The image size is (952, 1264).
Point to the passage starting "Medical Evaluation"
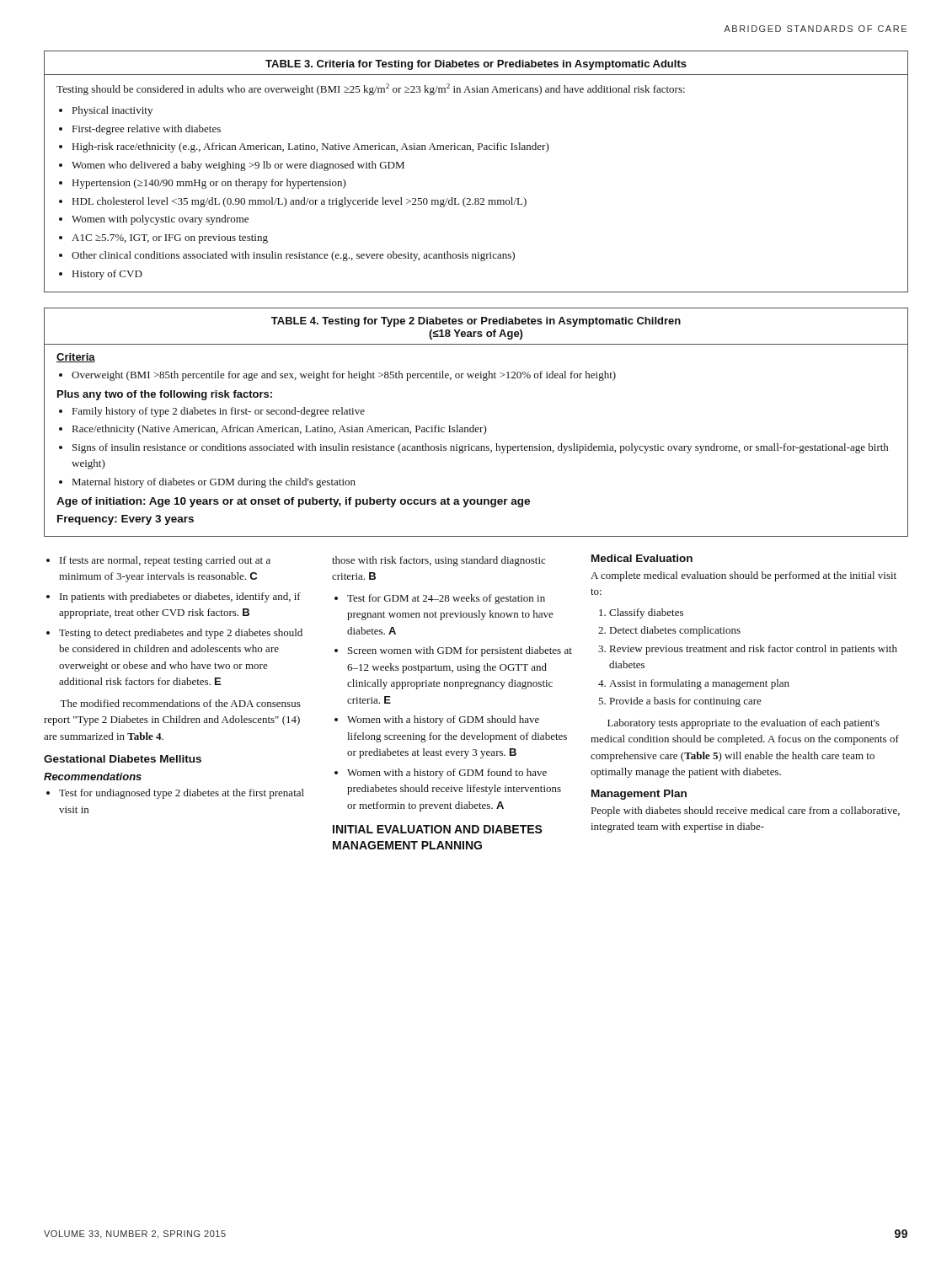(642, 558)
